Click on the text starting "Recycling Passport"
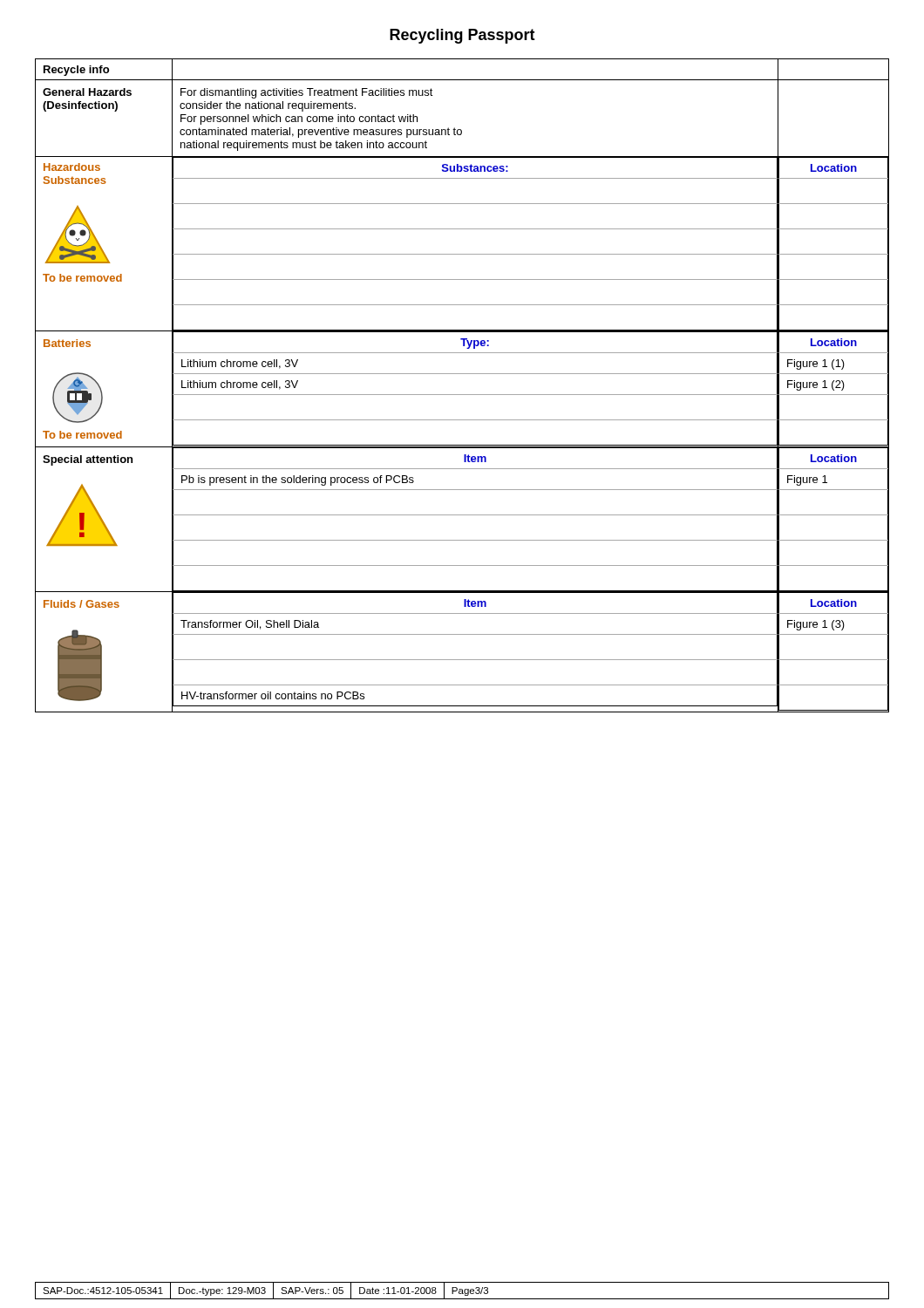The height and width of the screenshot is (1308, 924). point(462,35)
